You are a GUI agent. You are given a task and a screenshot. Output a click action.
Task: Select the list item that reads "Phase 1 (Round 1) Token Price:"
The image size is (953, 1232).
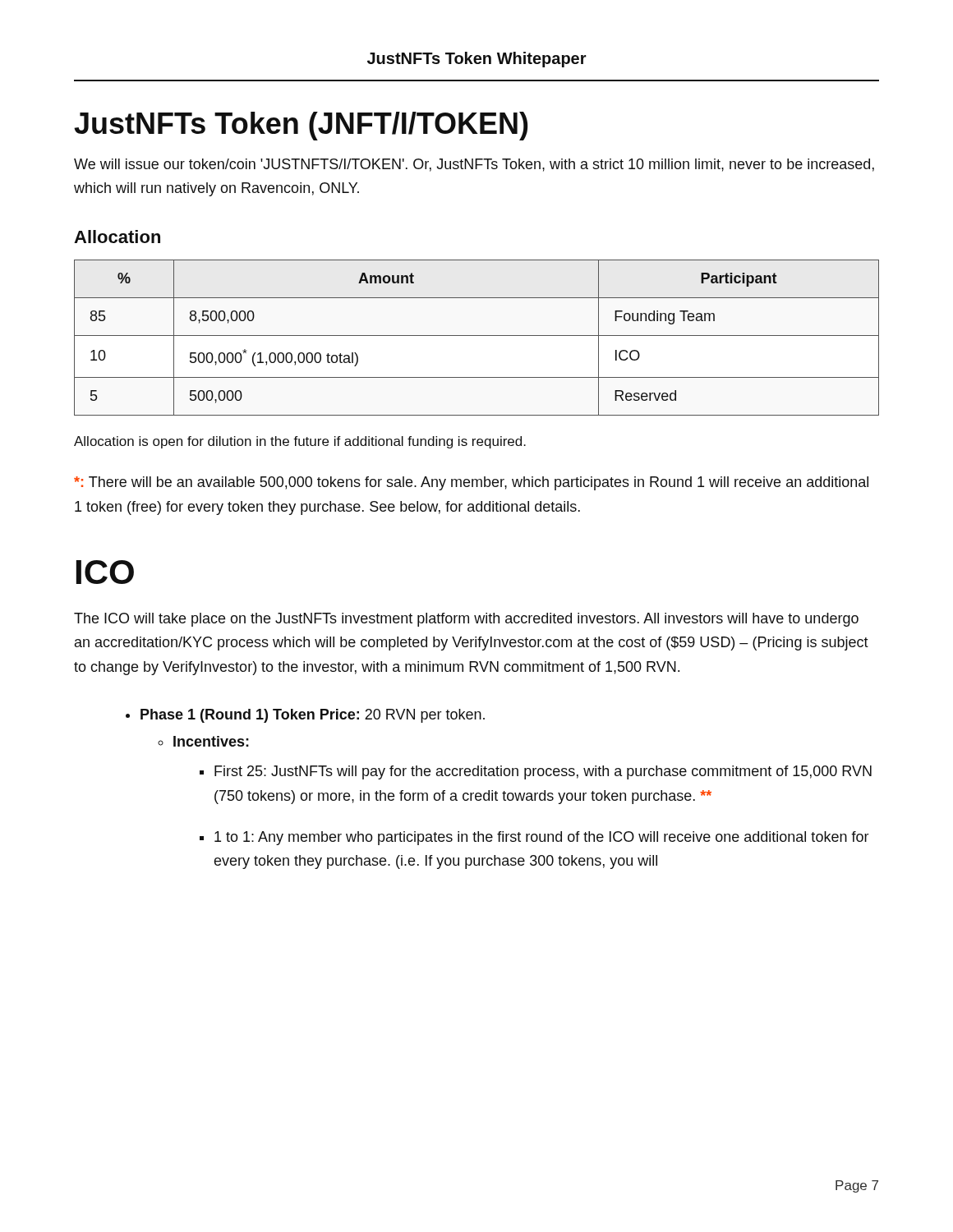click(509, 790)
